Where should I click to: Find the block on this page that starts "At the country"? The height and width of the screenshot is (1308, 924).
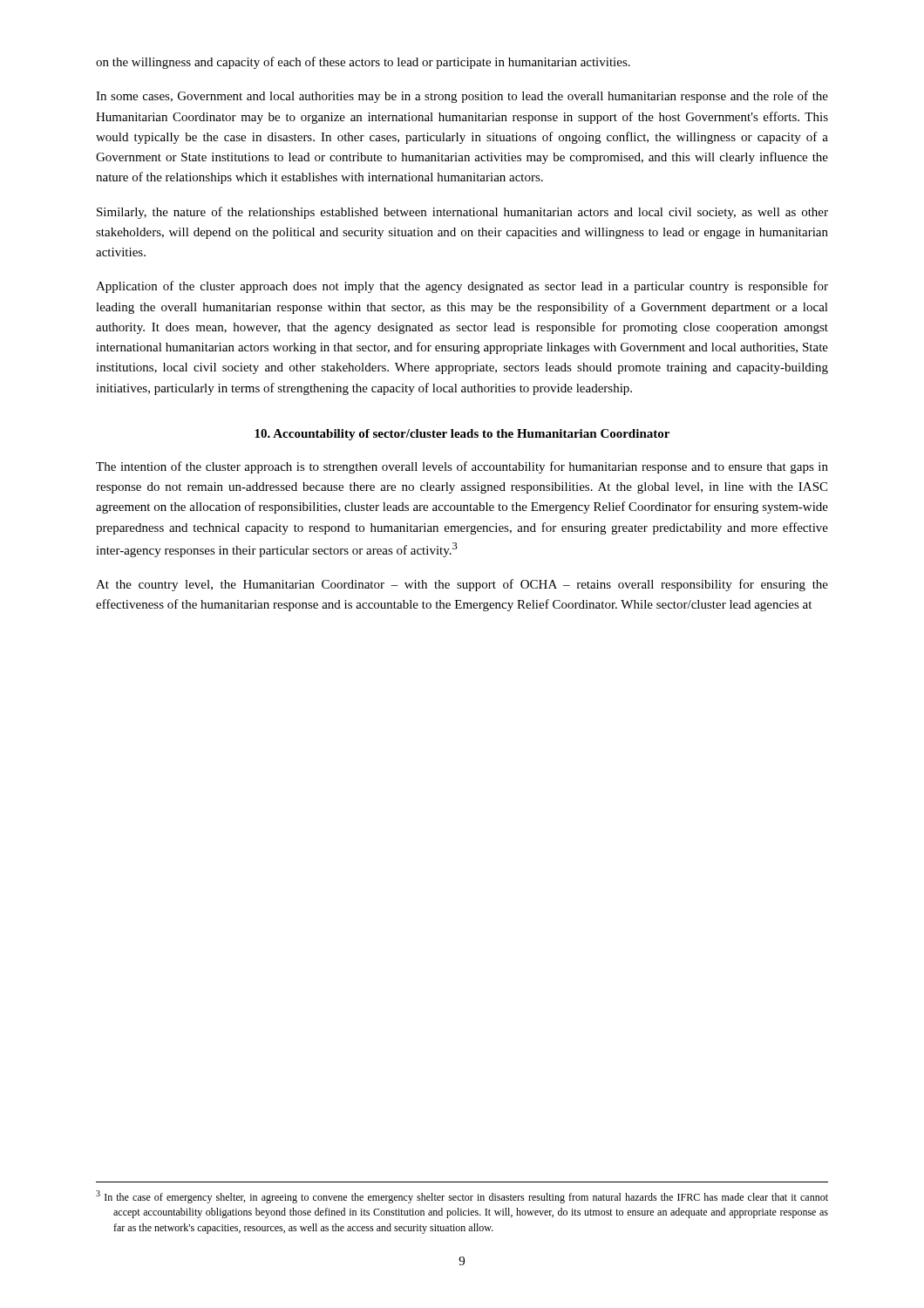pos(462,595)
